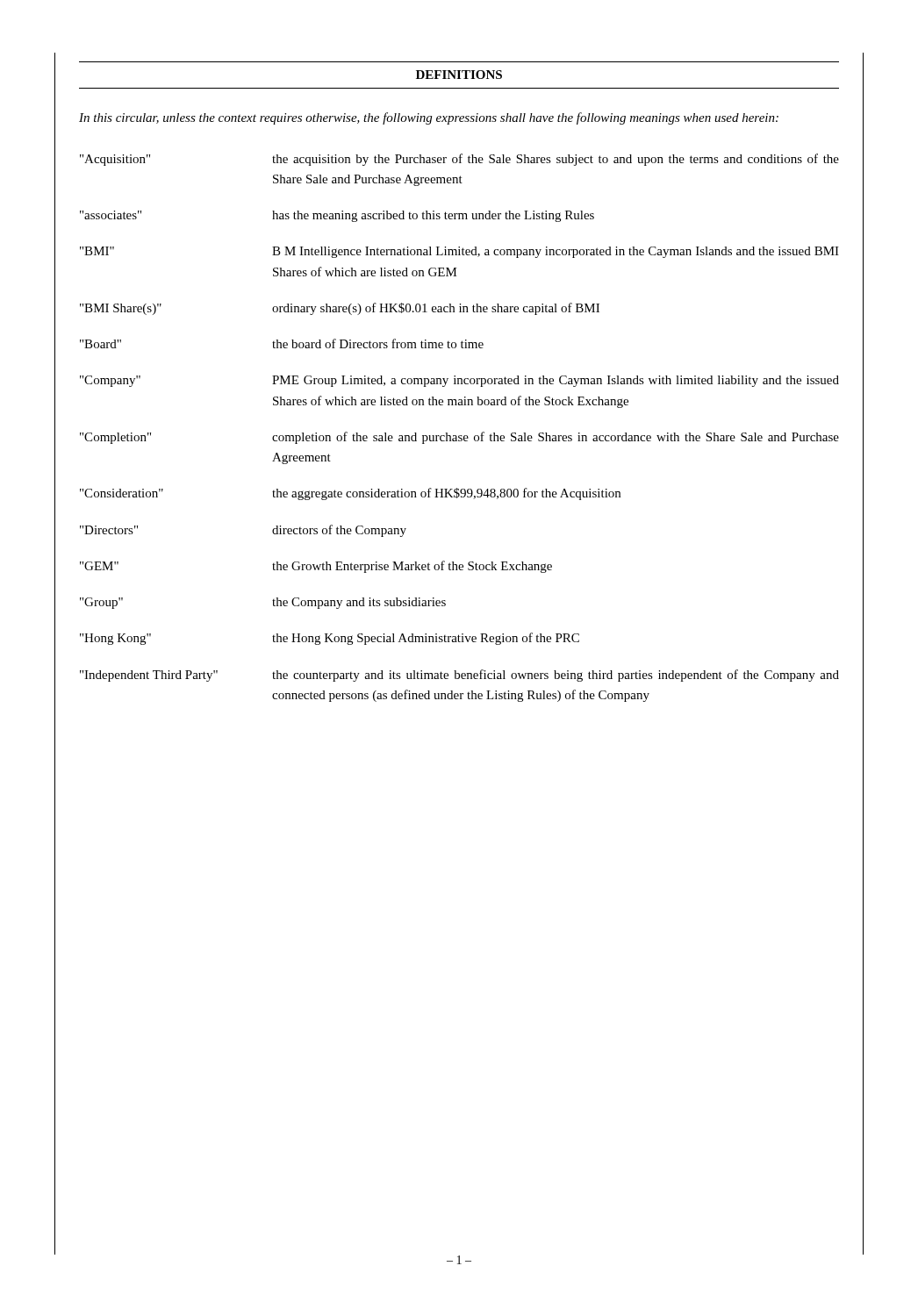Point to the block beginning ""GEM" the Growth Enterprise Market of the Stock"
Viewport: 918px width, 1316px height.
(x=459, y=566)
